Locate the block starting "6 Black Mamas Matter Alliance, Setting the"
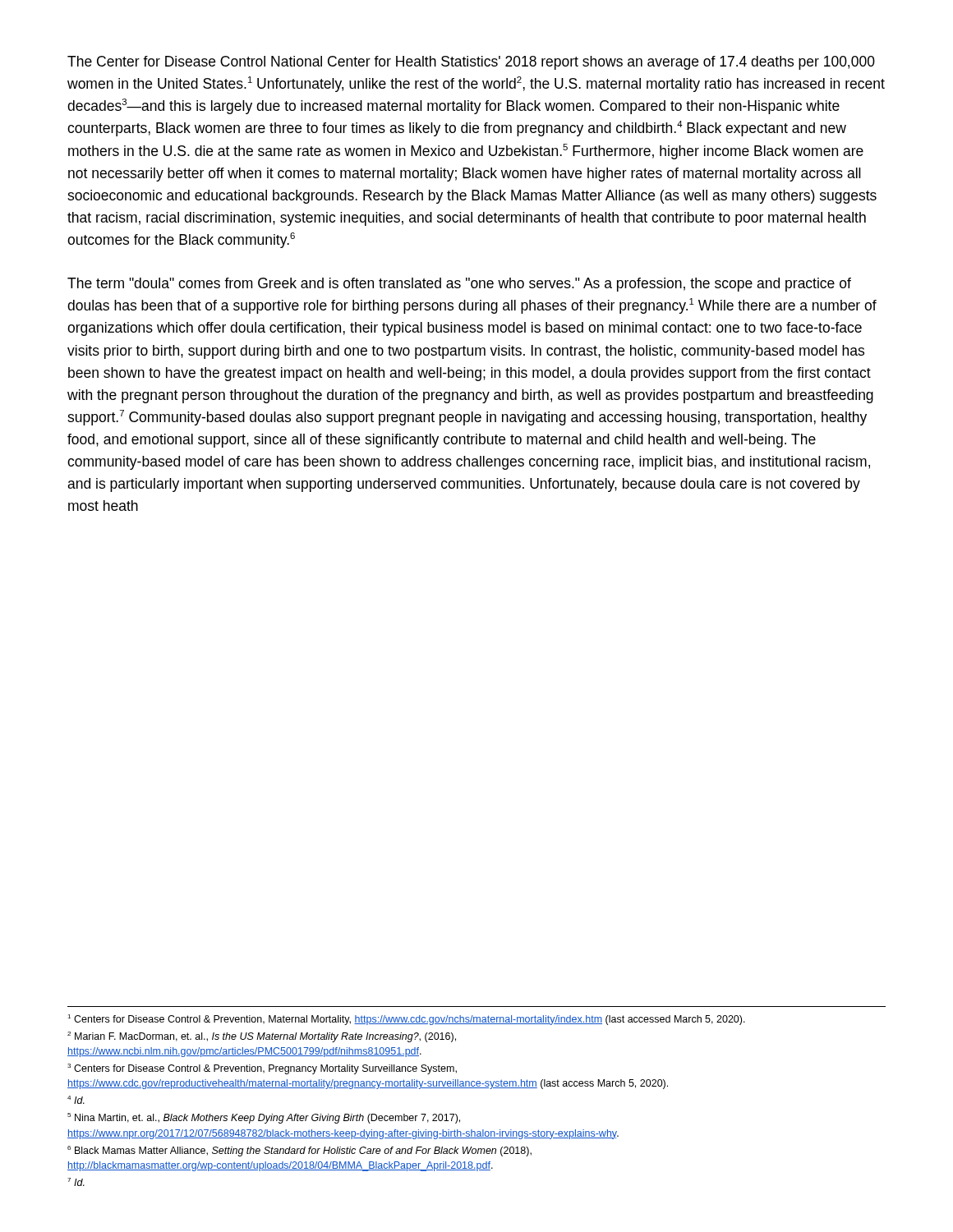 point(300,1157)
